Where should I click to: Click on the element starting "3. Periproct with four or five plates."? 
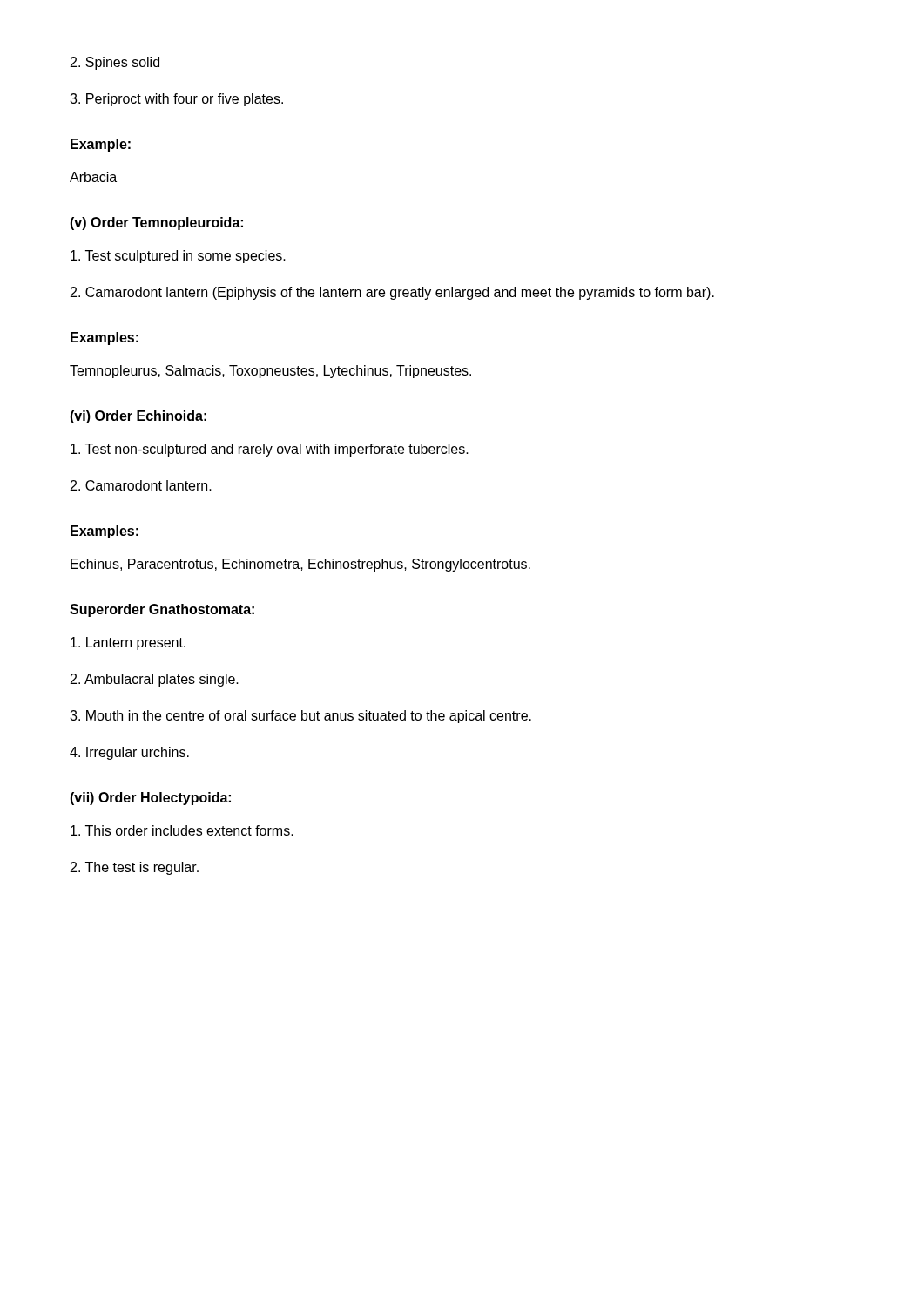pos(177,99)
